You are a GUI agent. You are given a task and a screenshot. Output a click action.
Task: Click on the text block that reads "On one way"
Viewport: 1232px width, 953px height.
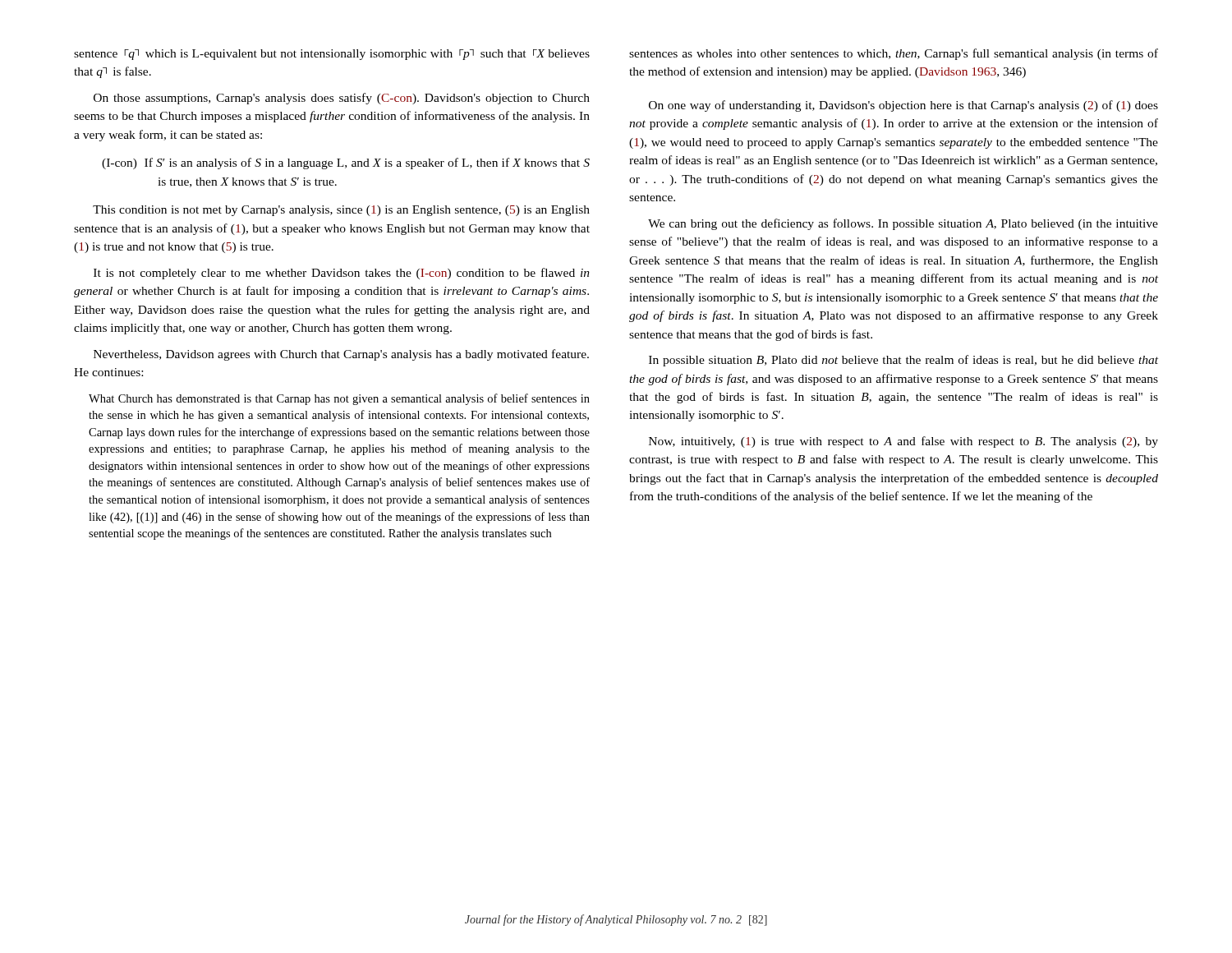coord(894,151)
